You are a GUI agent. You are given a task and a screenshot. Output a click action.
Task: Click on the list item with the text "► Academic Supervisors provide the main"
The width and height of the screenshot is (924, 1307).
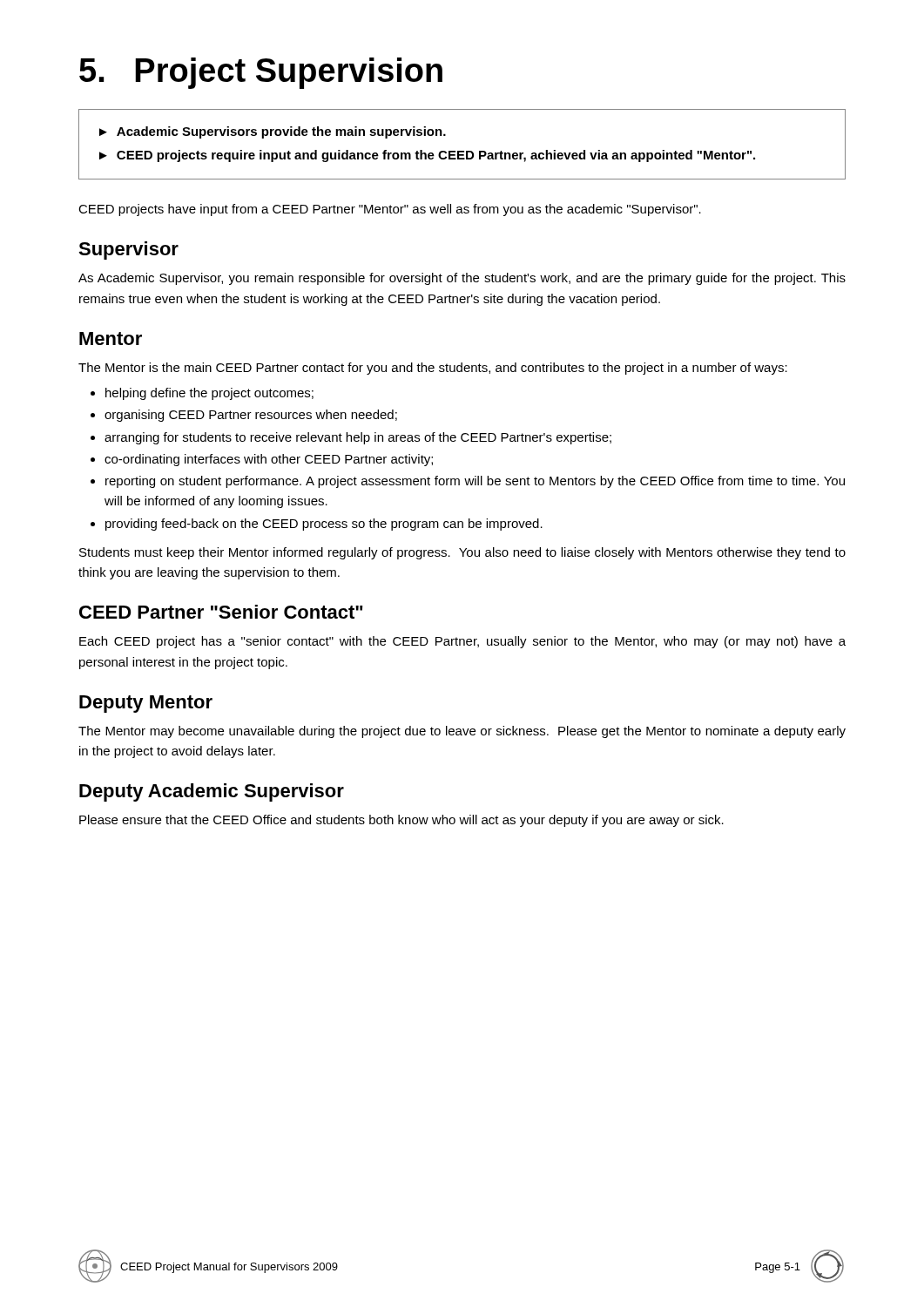click(x=462, y=143)
